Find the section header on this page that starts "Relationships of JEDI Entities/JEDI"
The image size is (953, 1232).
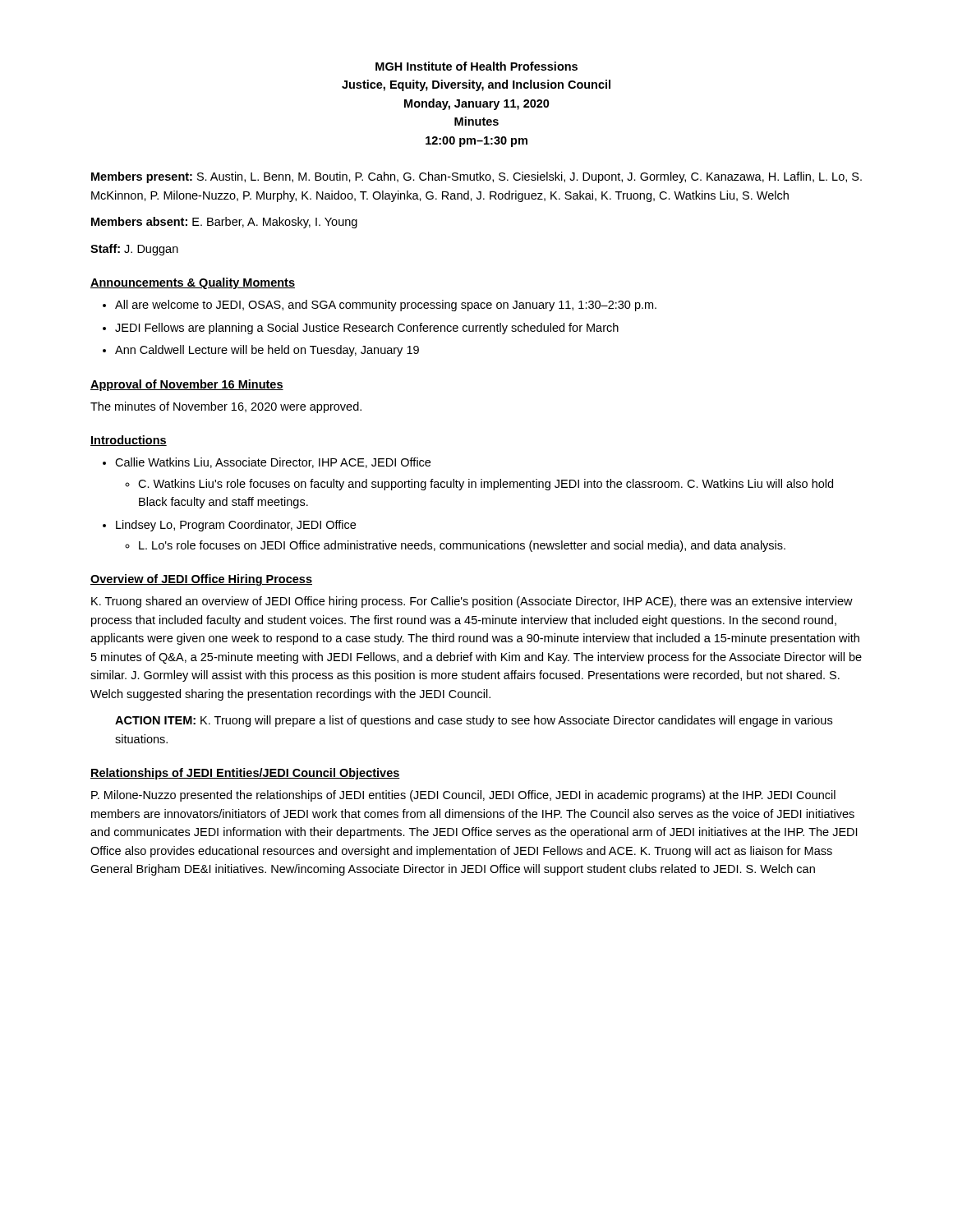[x=245, y=773]
